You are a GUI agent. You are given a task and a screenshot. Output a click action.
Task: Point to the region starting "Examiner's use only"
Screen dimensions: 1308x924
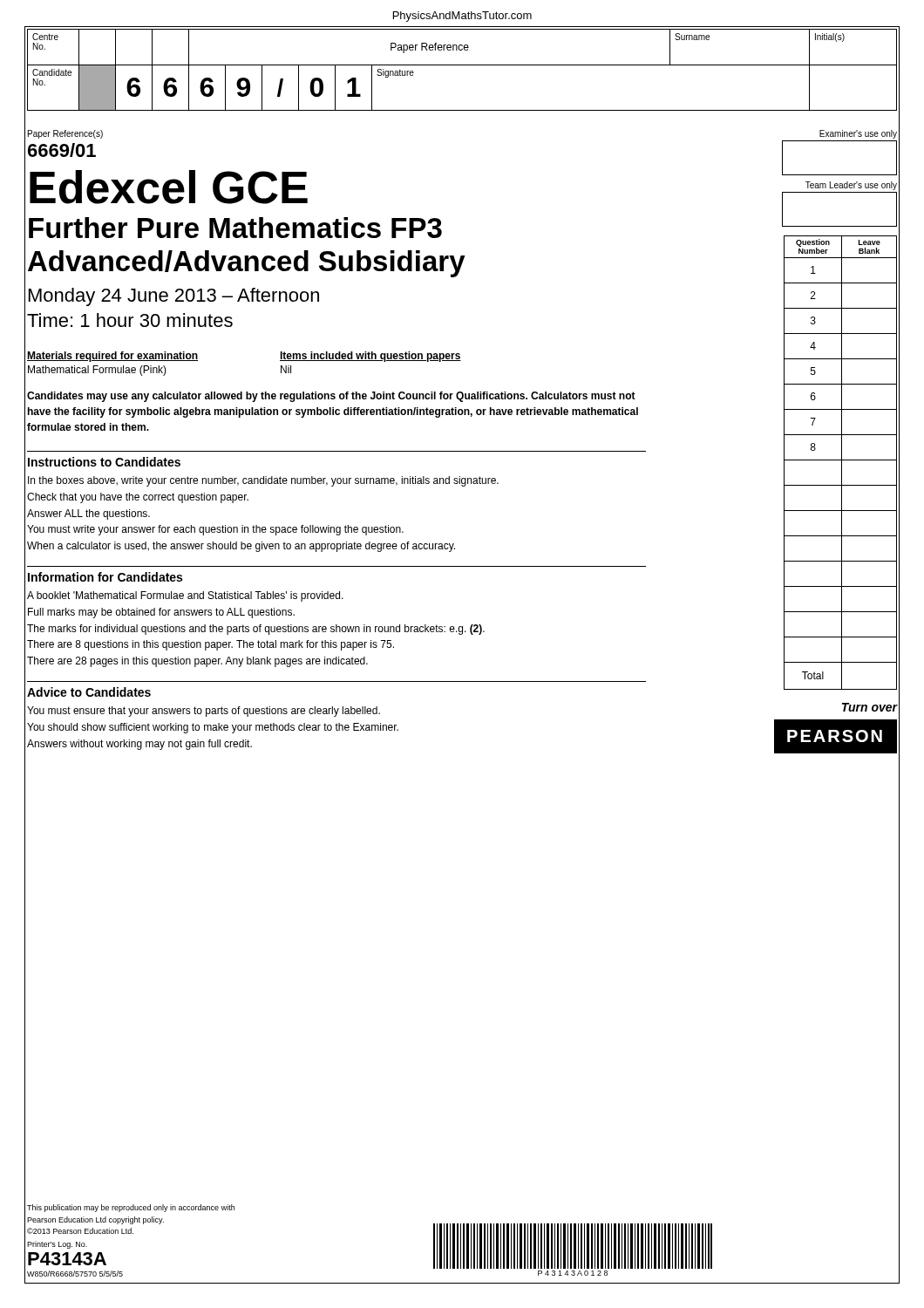click(x=858, y=134)
